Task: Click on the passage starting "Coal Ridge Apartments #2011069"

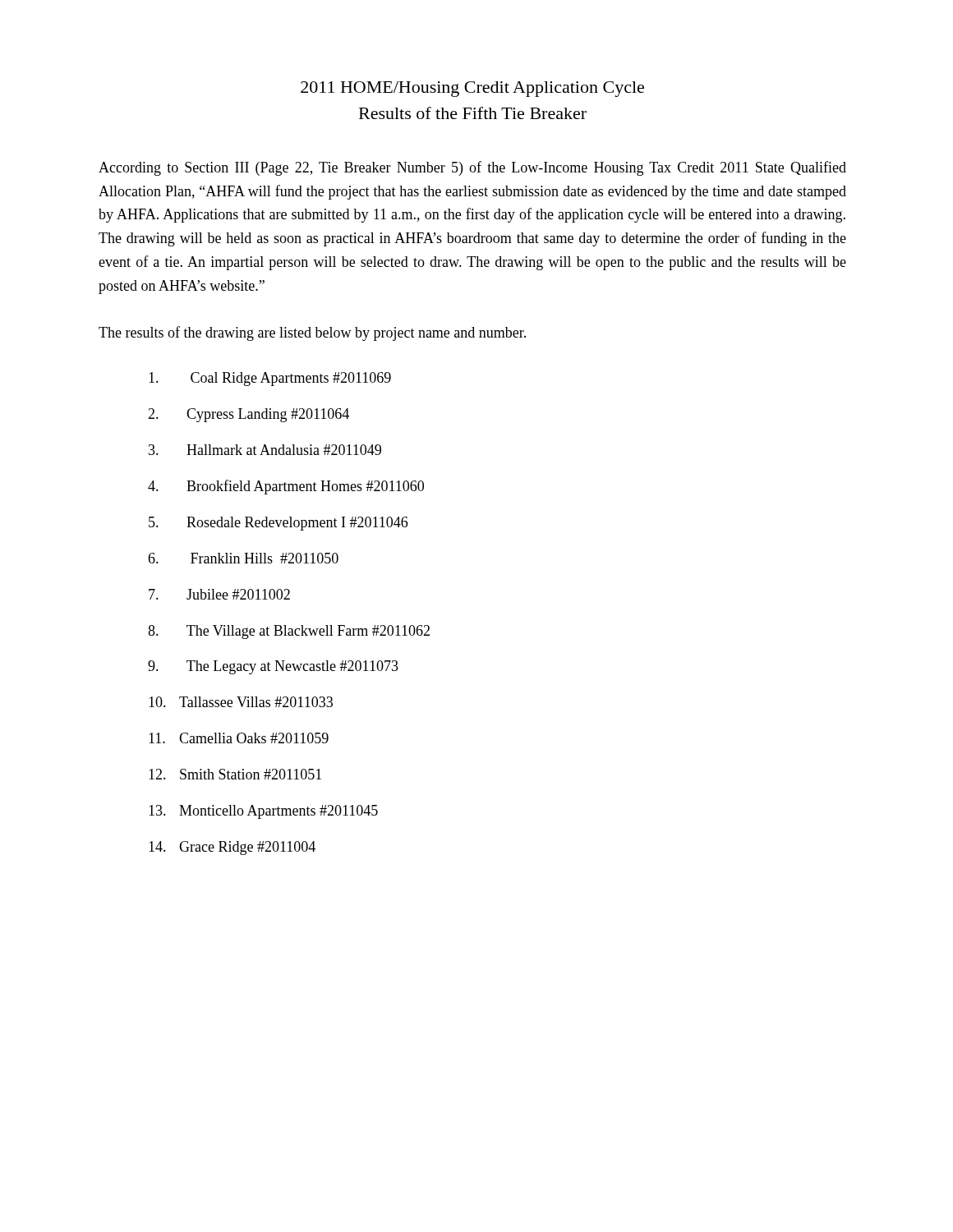Action: point(270,379)
